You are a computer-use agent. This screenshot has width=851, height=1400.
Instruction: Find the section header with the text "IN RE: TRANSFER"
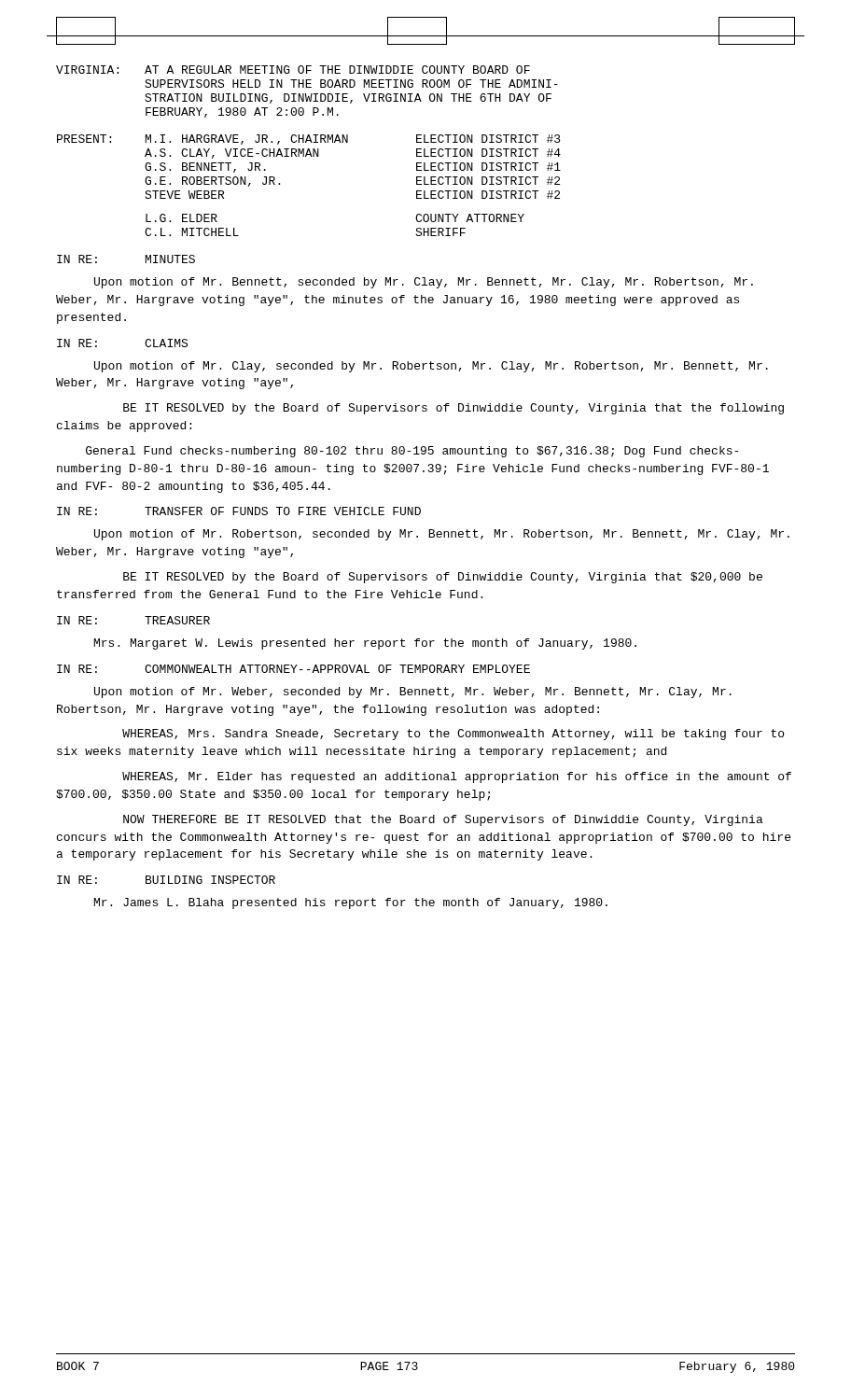tap(239, 512)
